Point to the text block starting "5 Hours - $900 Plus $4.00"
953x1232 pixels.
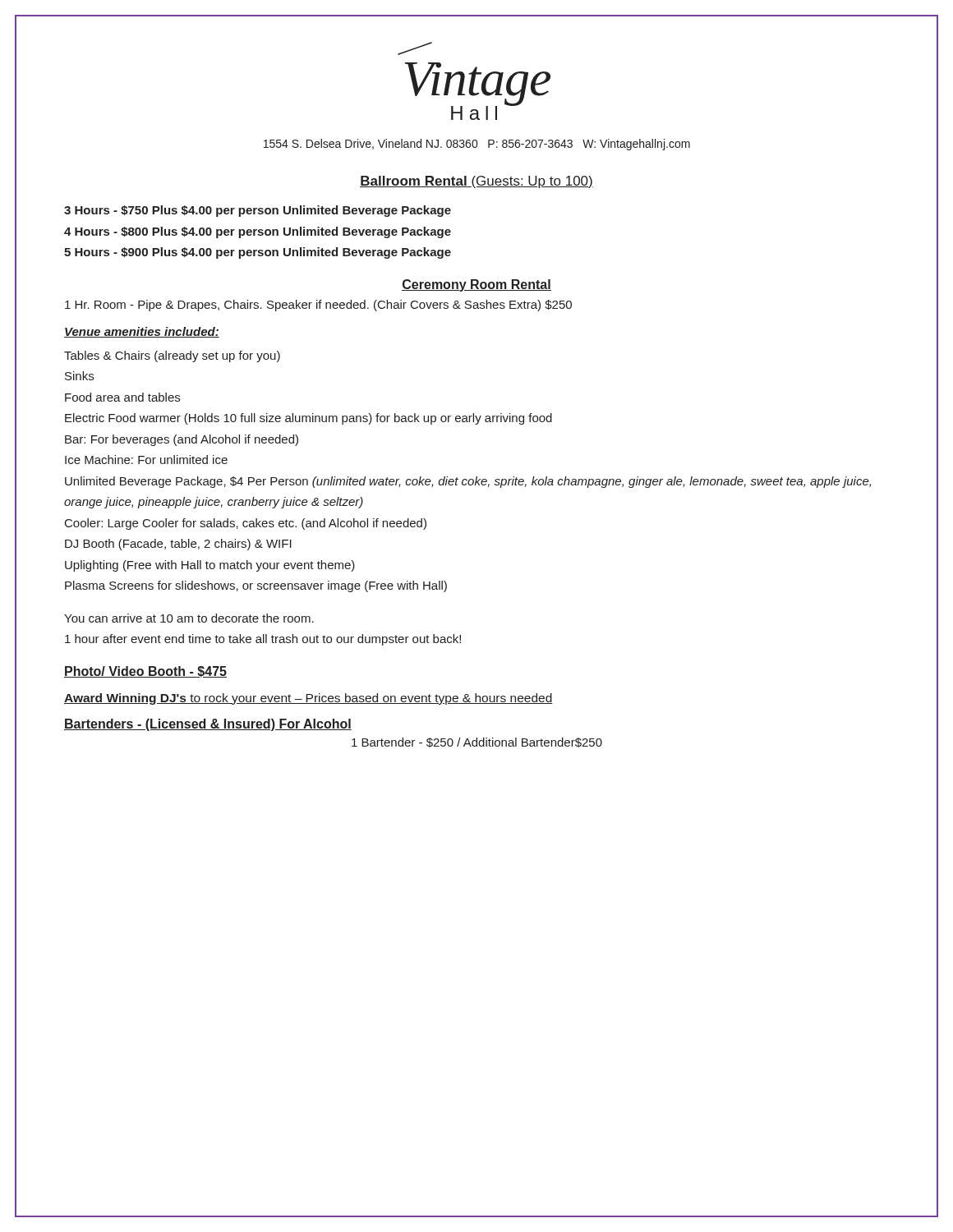(258, 252)
